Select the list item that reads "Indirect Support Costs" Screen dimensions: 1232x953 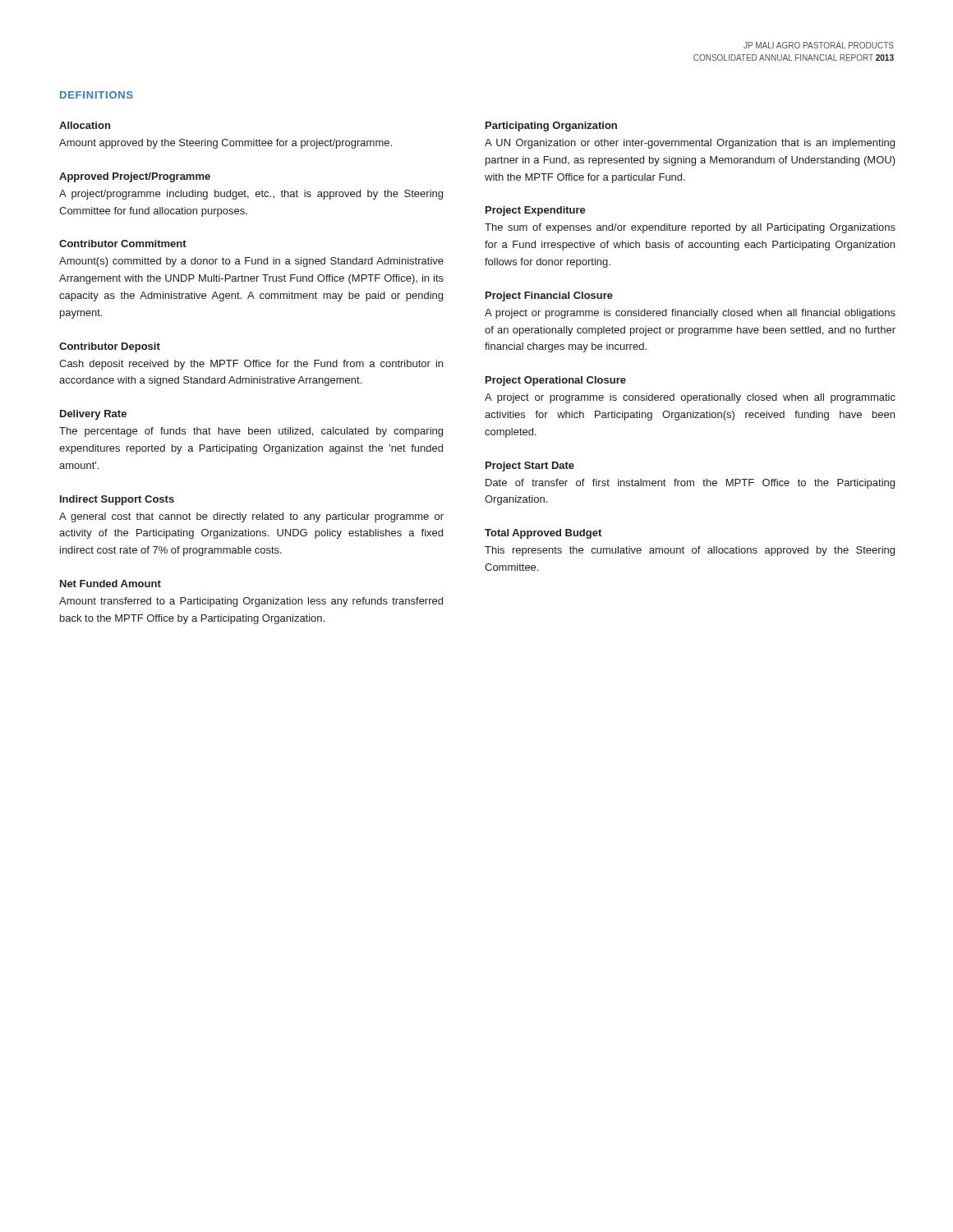click(x=251, y=526)
